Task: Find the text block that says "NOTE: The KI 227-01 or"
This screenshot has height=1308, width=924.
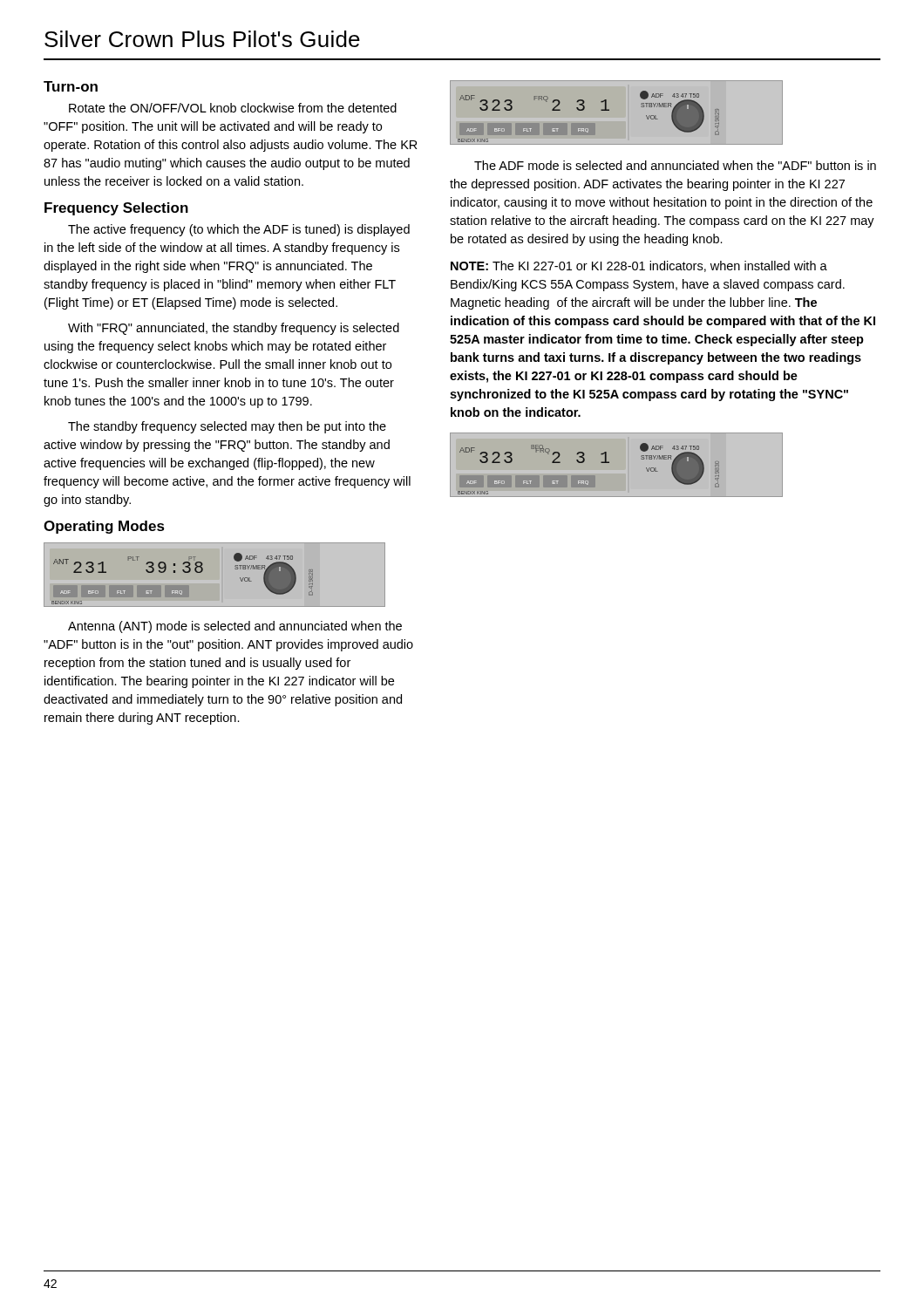Action: (x=665, y=340)
